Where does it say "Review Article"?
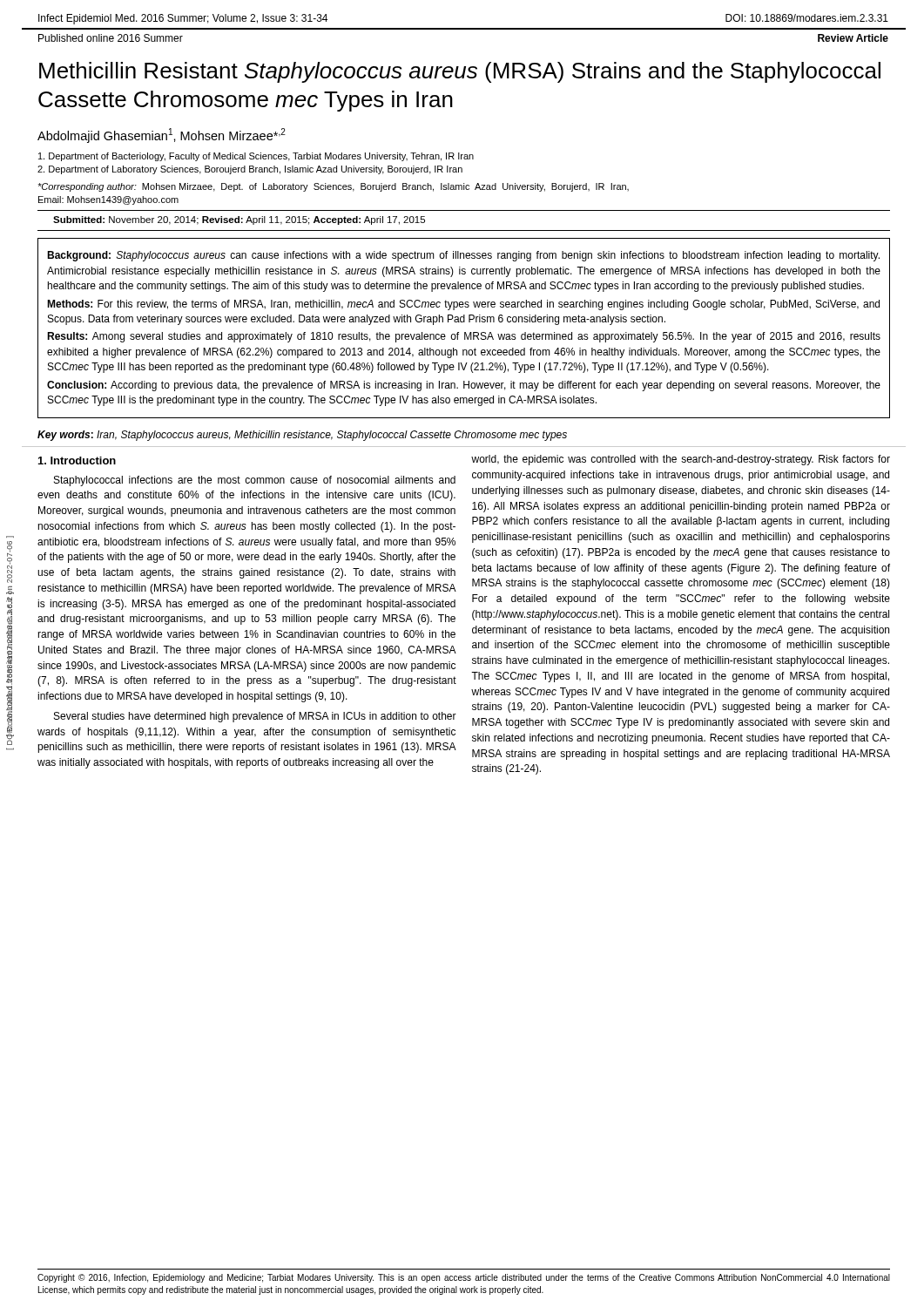This screenshot has height=1307, width=924. [853, 38]
